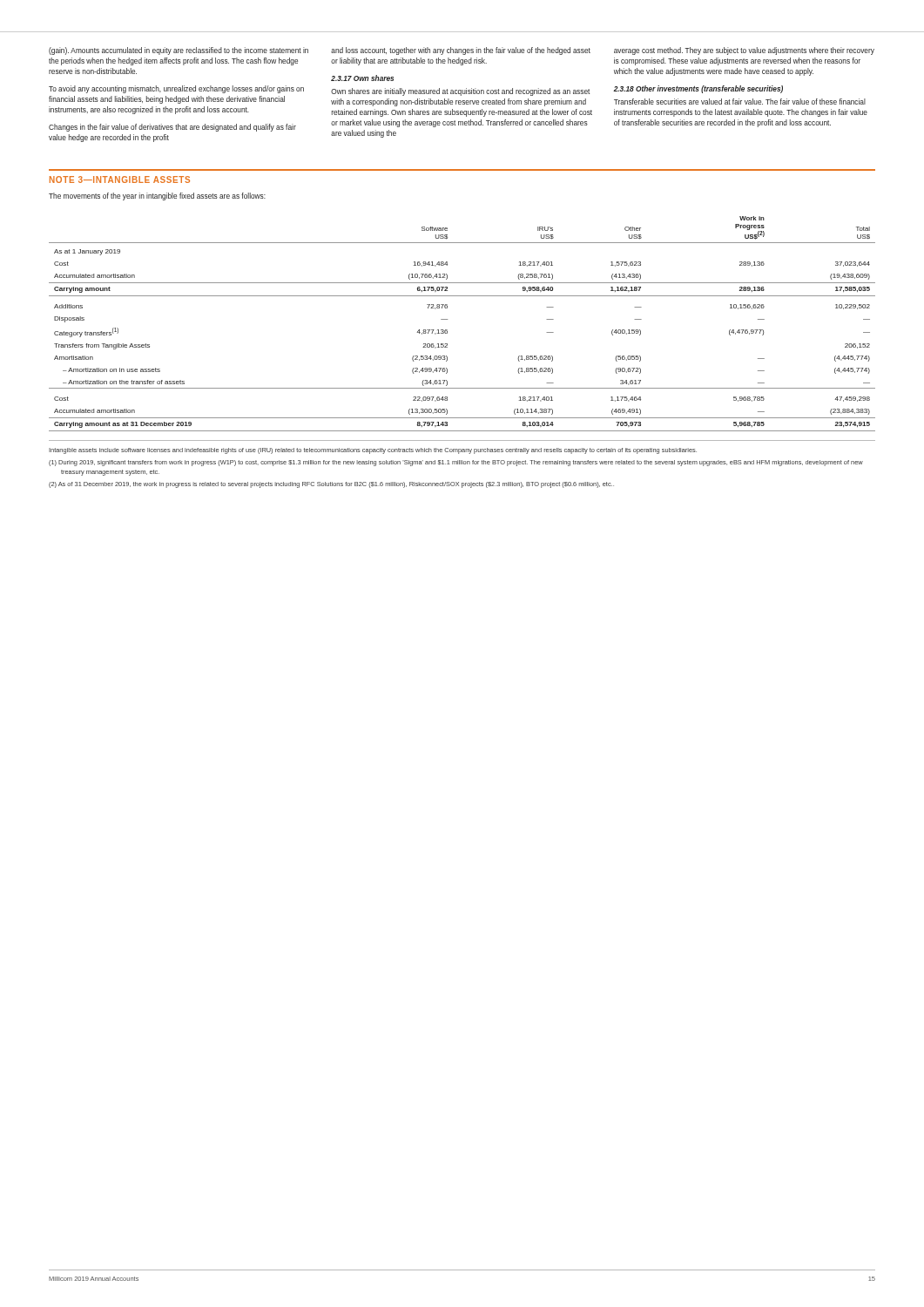Find the footnote containing "Intangible assets include software"
Screen dimensions: 1307x924
[373, 450]
